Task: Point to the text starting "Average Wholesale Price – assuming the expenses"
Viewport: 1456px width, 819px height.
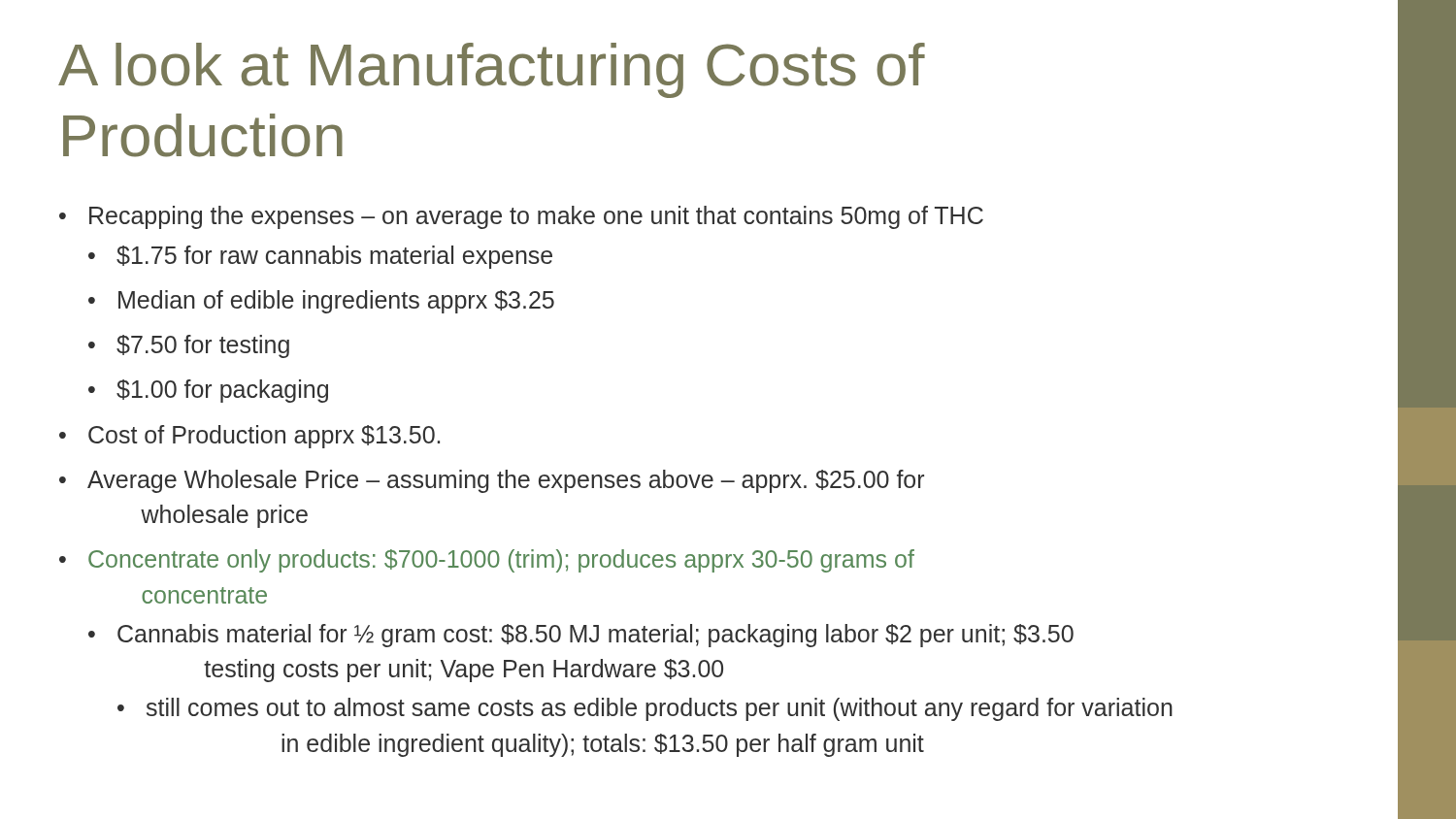Action: 699,497
